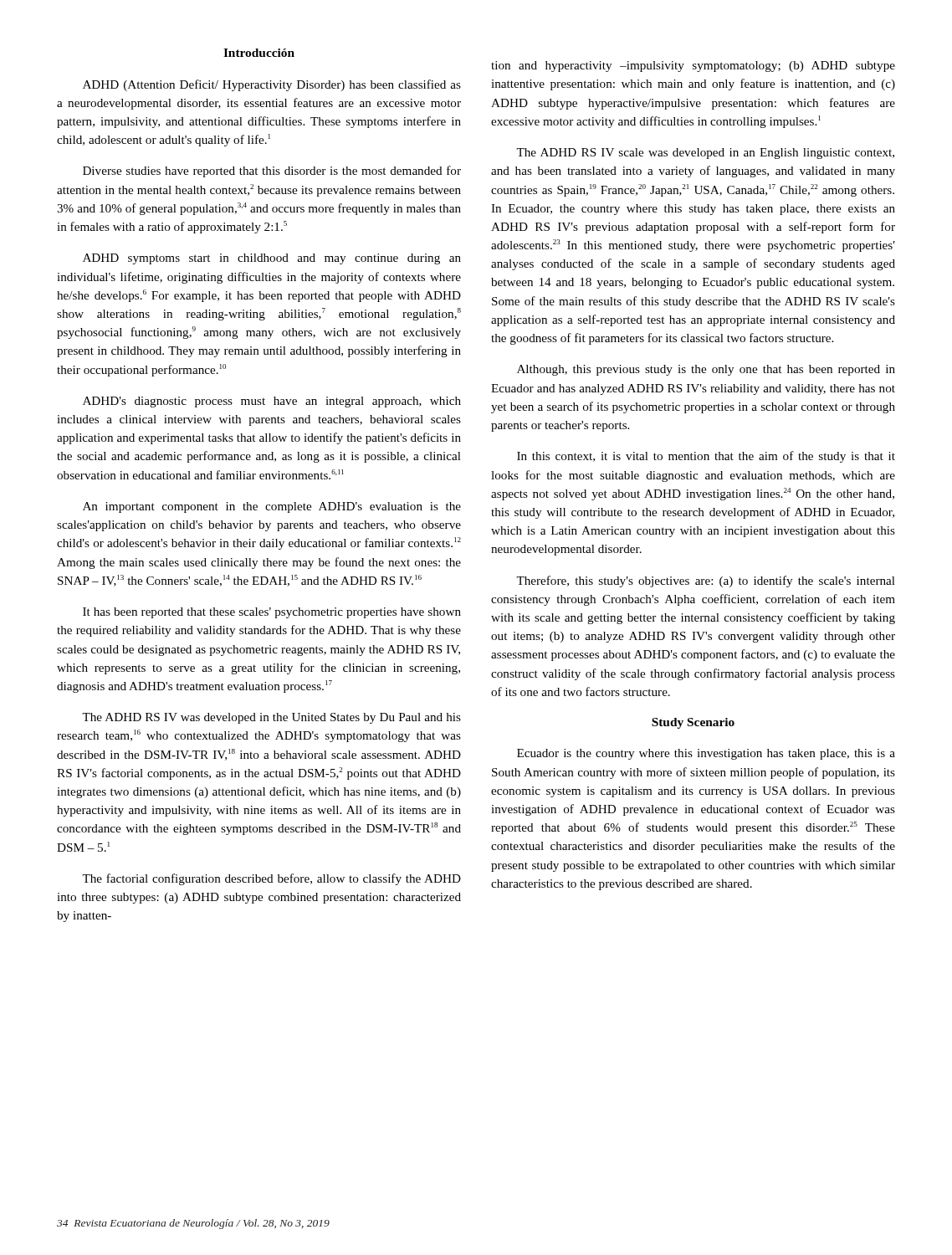Locate the text block that says "An important component in the complete ADHD's evaluation"

[259, 543]
